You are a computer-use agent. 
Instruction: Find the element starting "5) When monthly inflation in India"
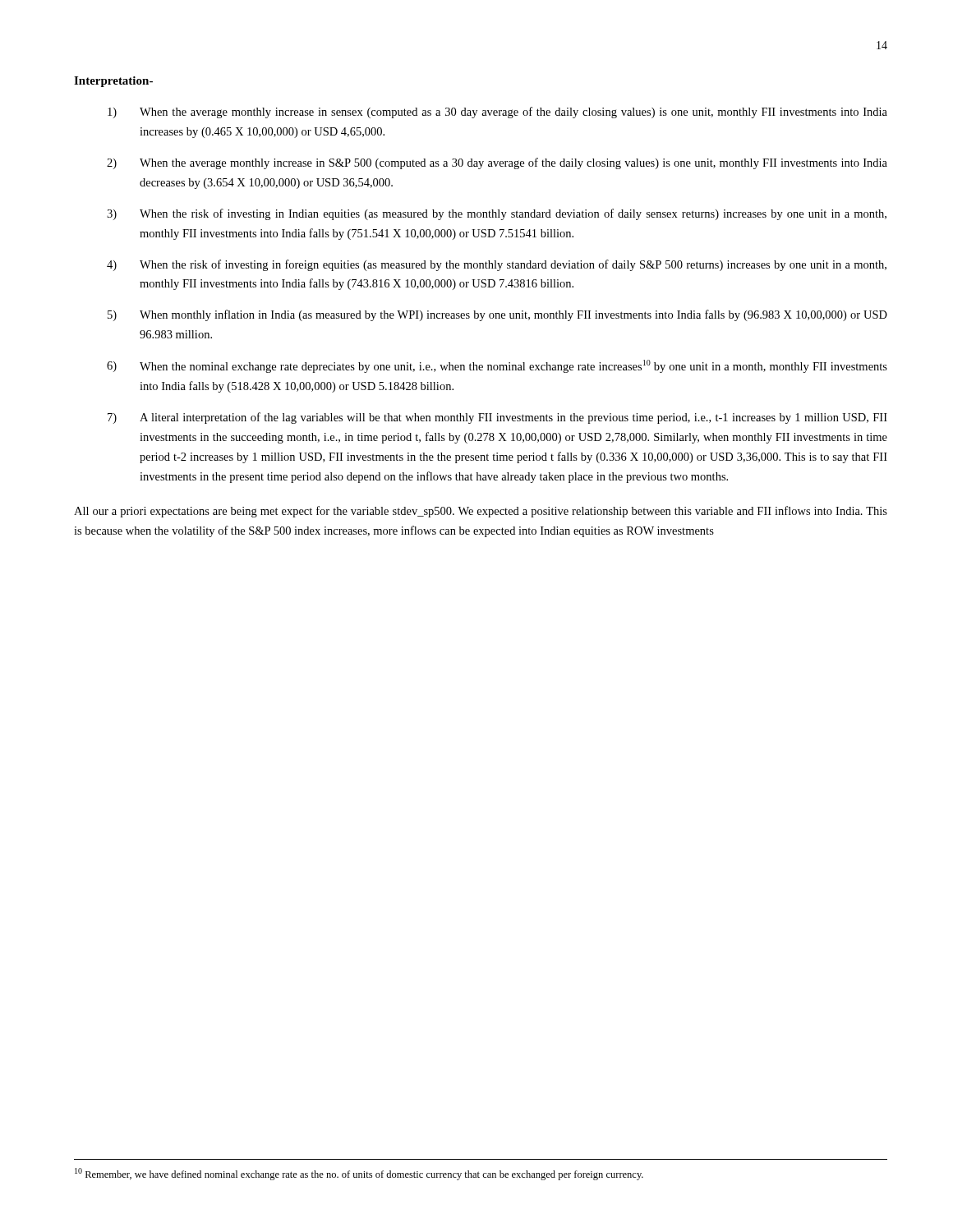[x=497, y=325]
